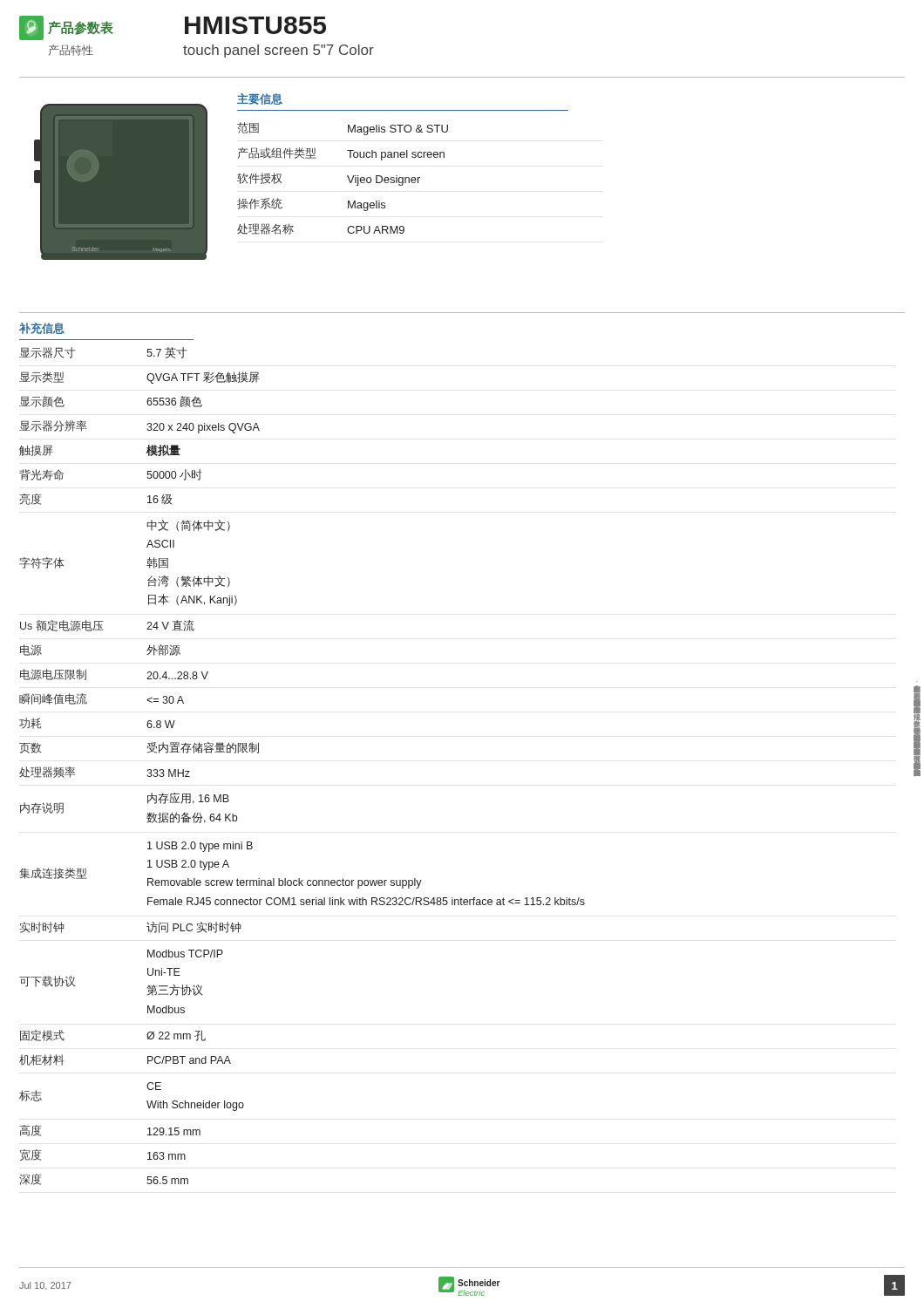
Task: Click on the table containing "<= 30 A"
Action: (x=458, y=767)
